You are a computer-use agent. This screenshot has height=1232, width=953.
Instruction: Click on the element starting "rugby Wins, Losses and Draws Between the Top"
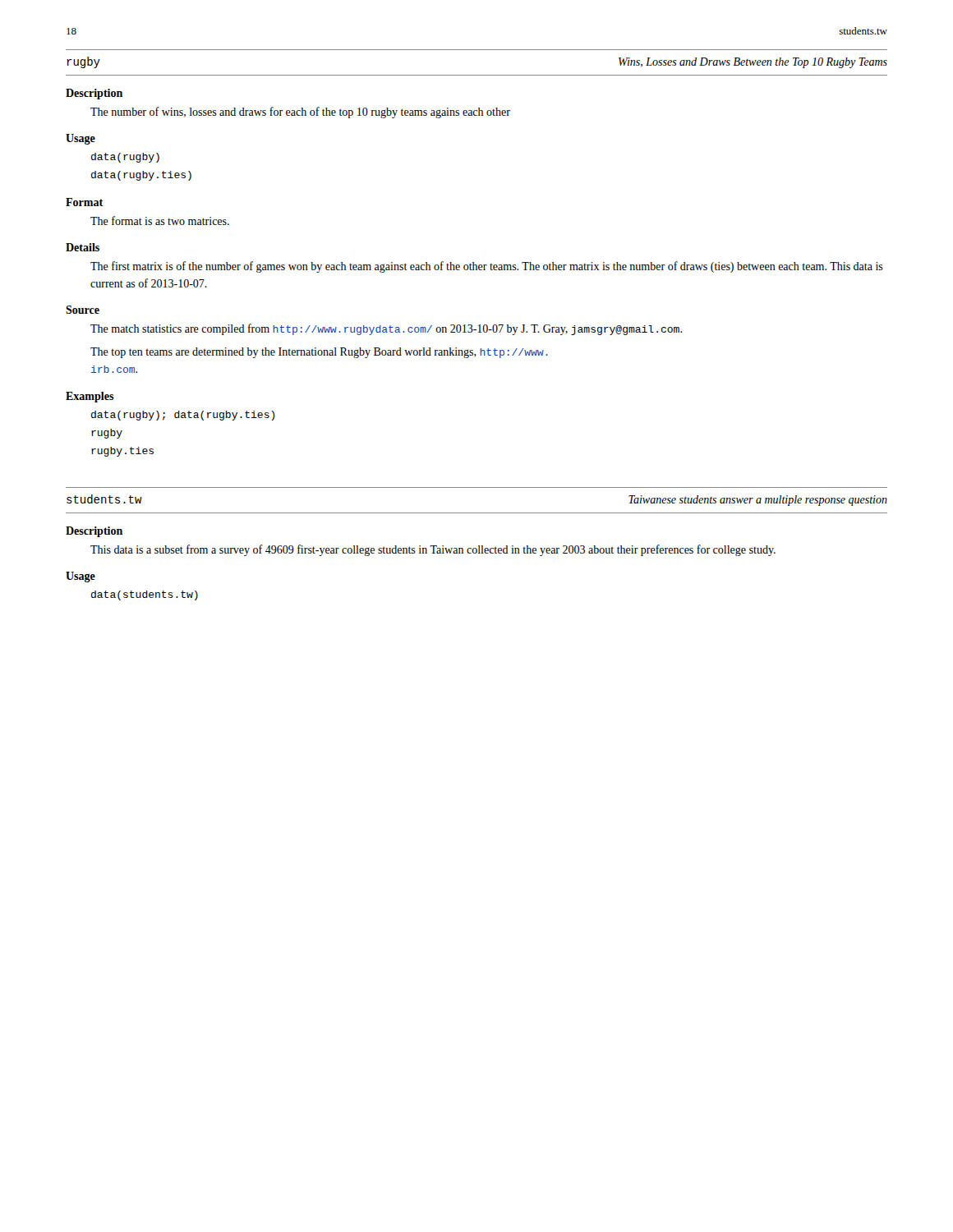pyautogui.click(x=82, y=61)
